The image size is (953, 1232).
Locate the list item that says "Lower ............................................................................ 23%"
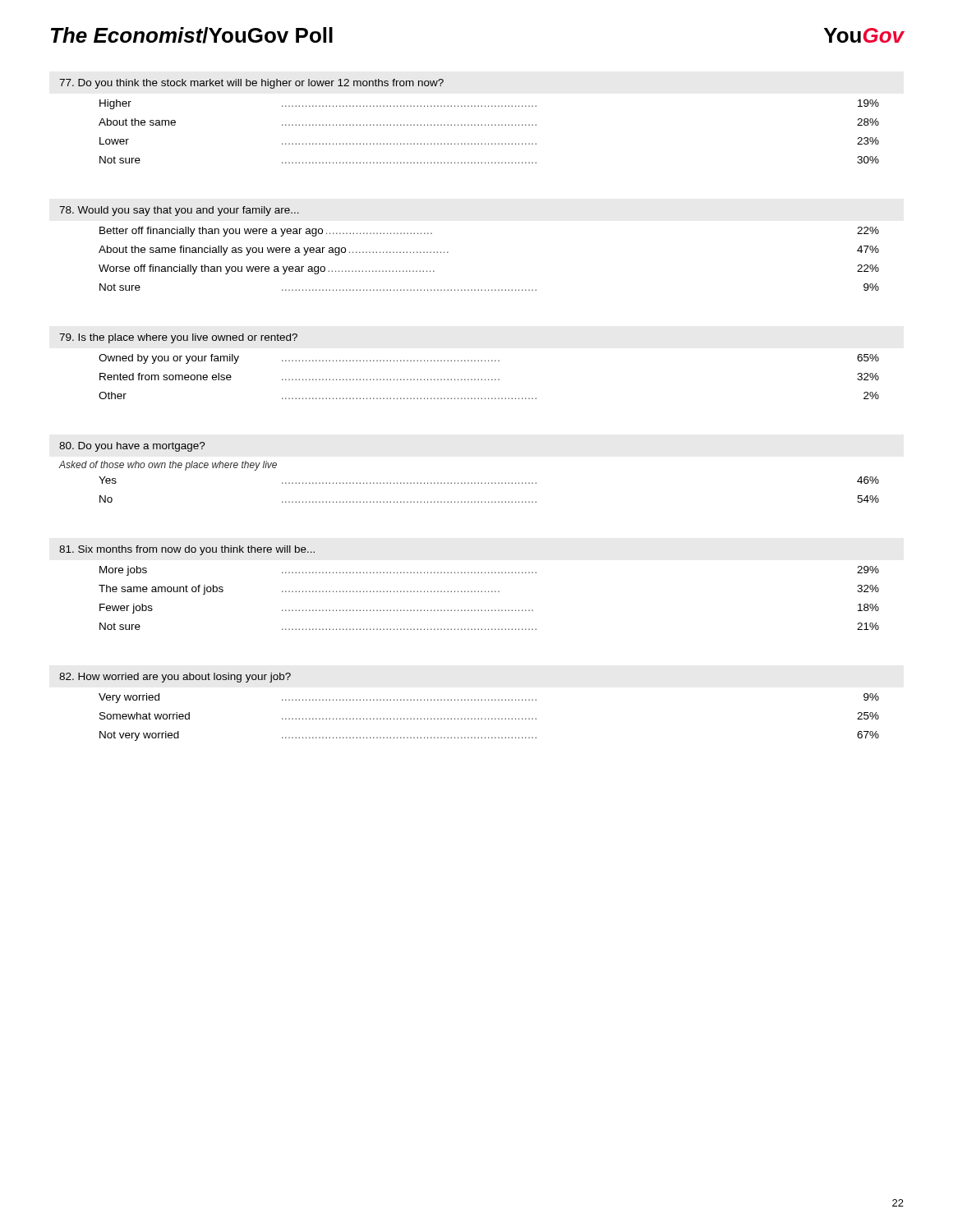489,141
